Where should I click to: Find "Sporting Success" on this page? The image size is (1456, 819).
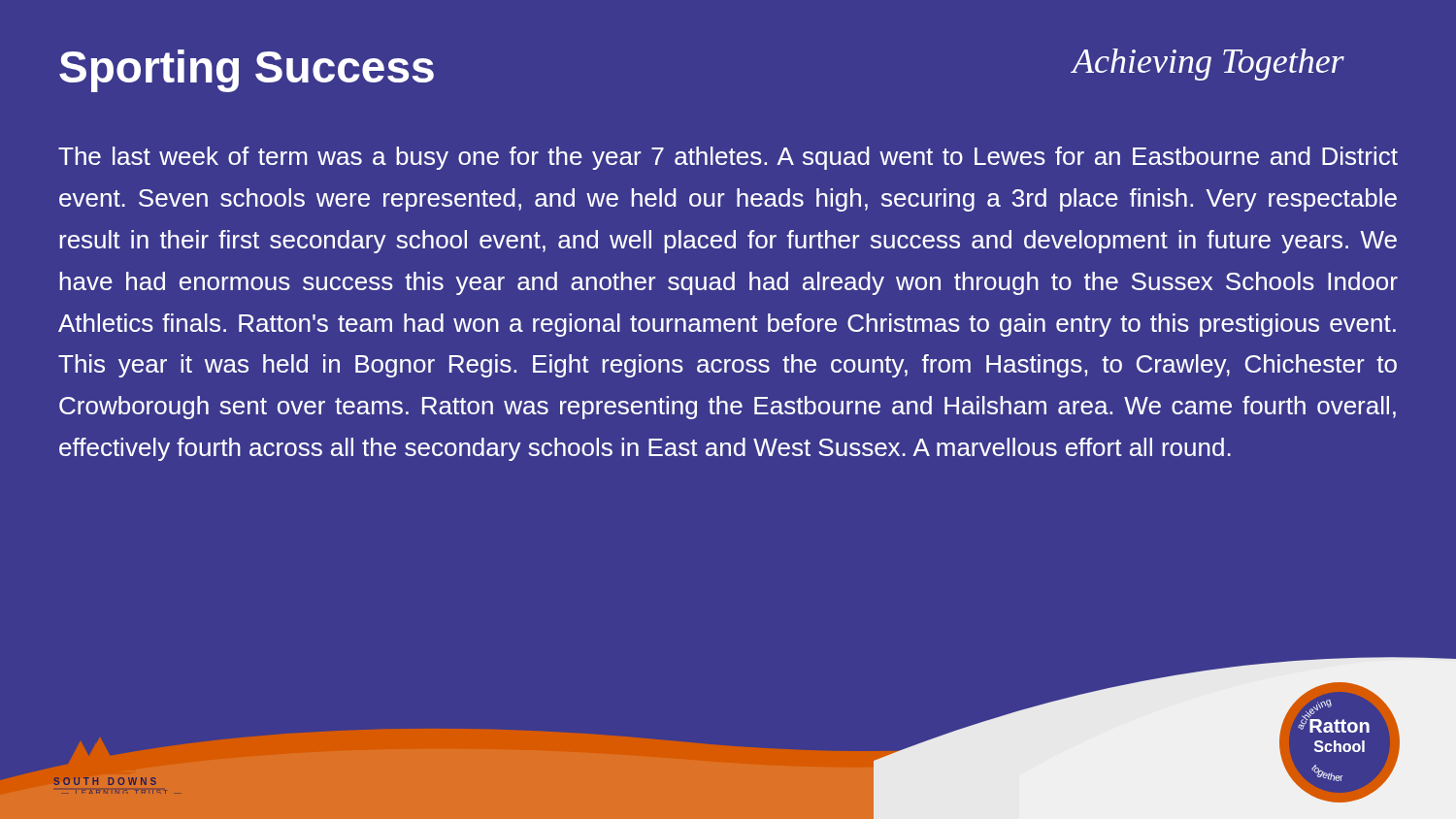tap(247, 67)
